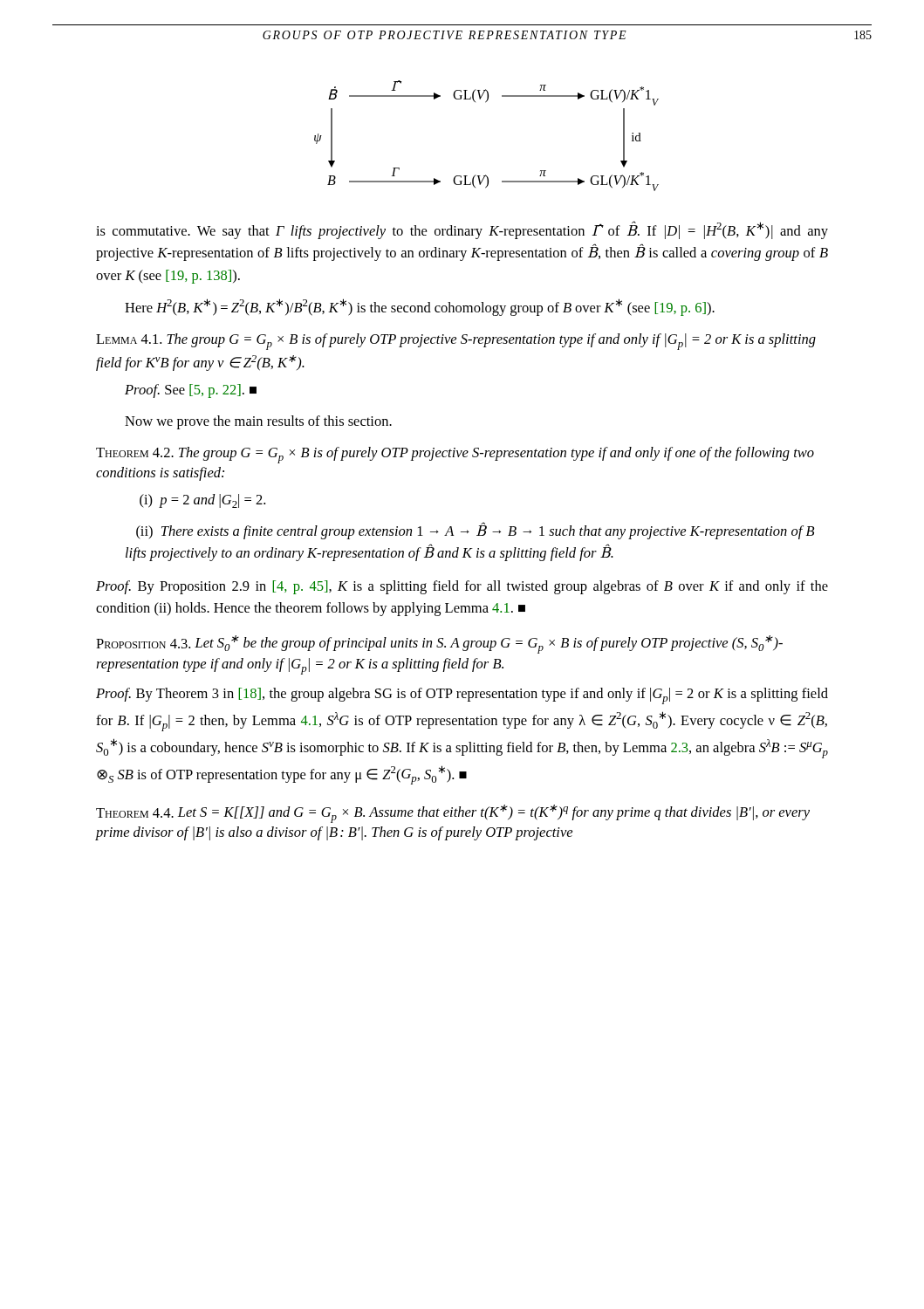Select the list item with the text "(i) p = 2 and |G2| ="
This screenshot has width=924, height=1309.
[x=196, y=501]
